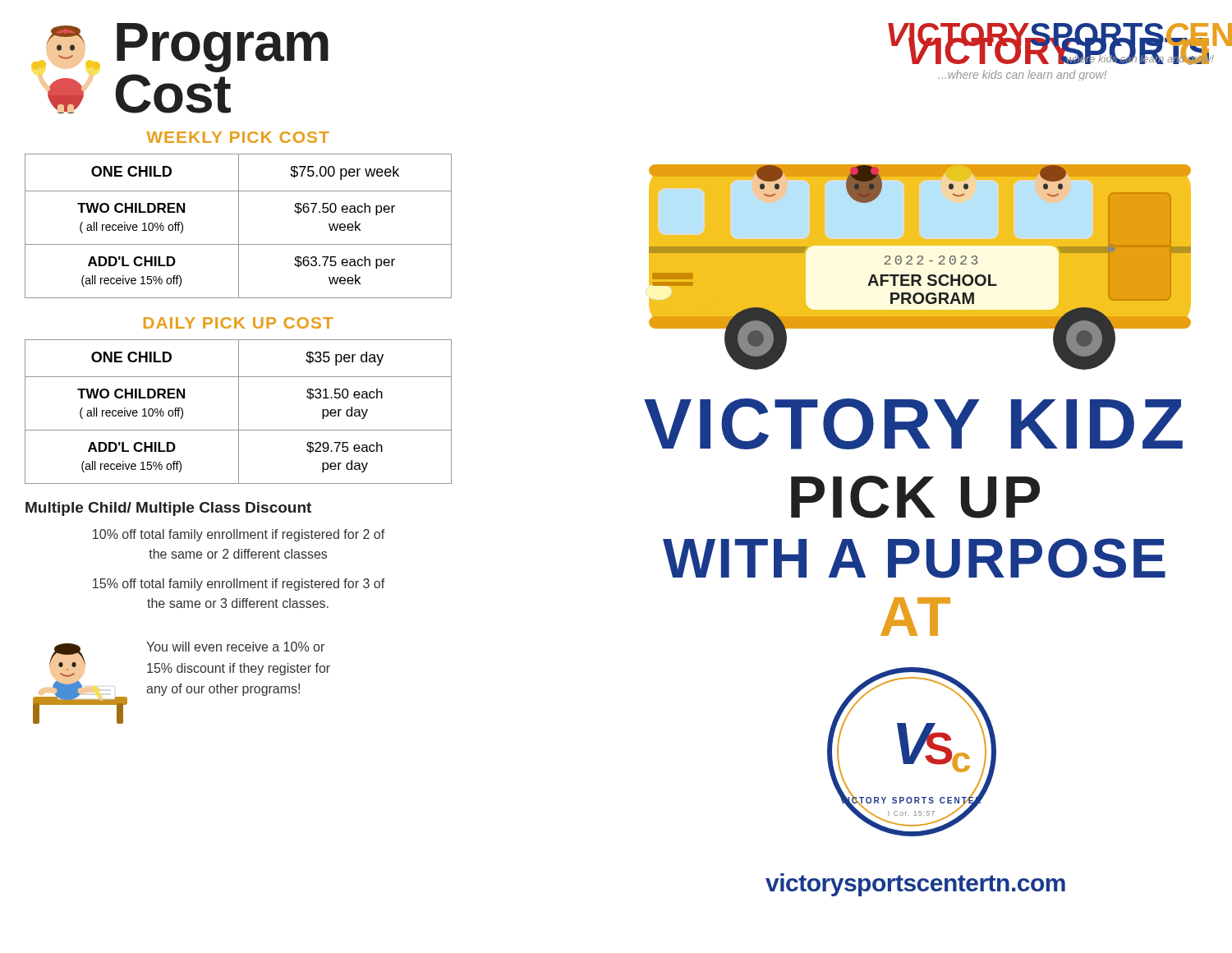Find the section header containing "WEEKLY PICK COST"

(x=238, y=137)
